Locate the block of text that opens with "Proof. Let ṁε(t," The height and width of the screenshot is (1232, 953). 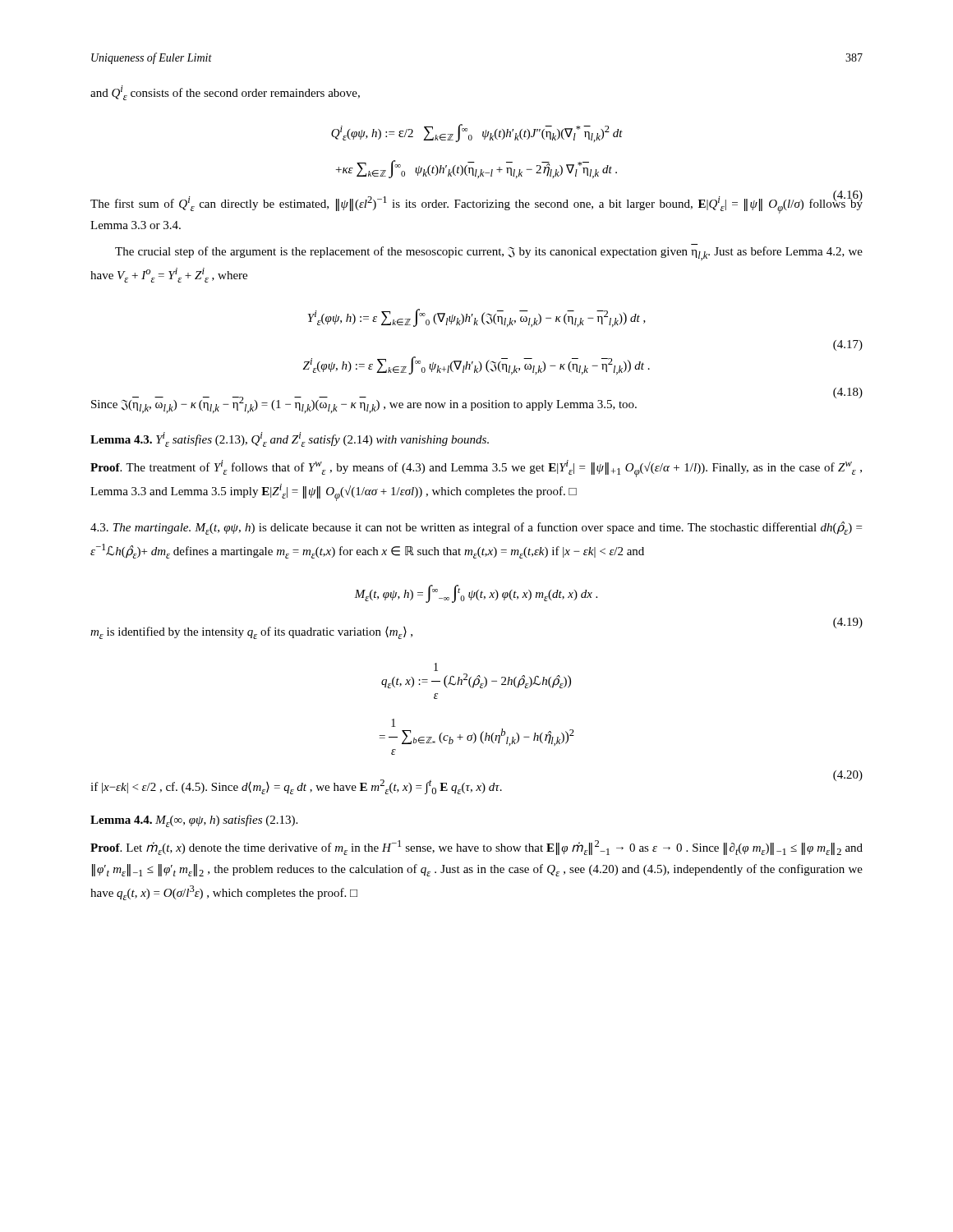[476, 871]
